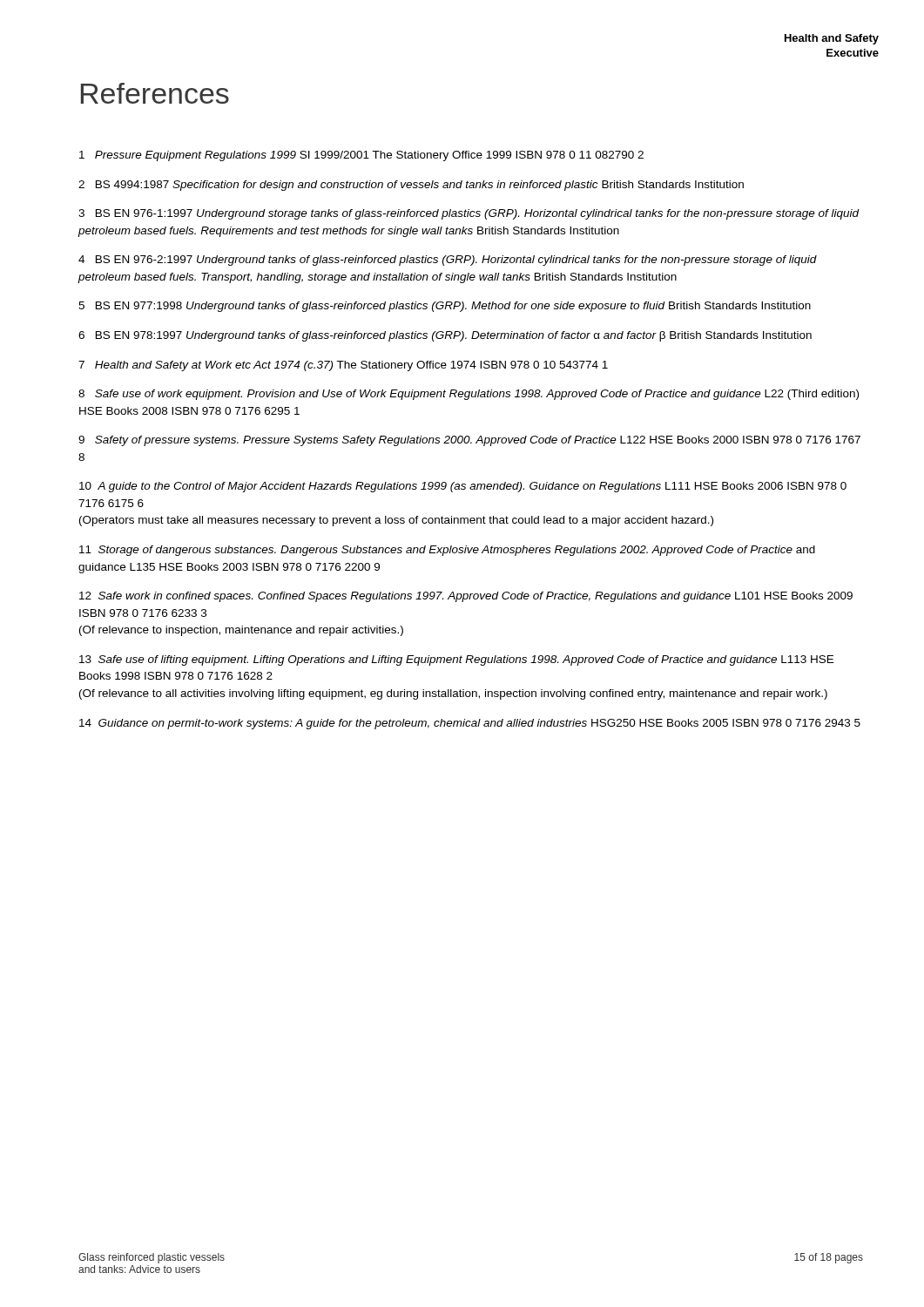Image resolution: width=924 pixels, height=1307 pixels.
Task: Where is the passage that starts "7 Health and Safety at Work etc Act"?
Action: [x=343, y=364]
